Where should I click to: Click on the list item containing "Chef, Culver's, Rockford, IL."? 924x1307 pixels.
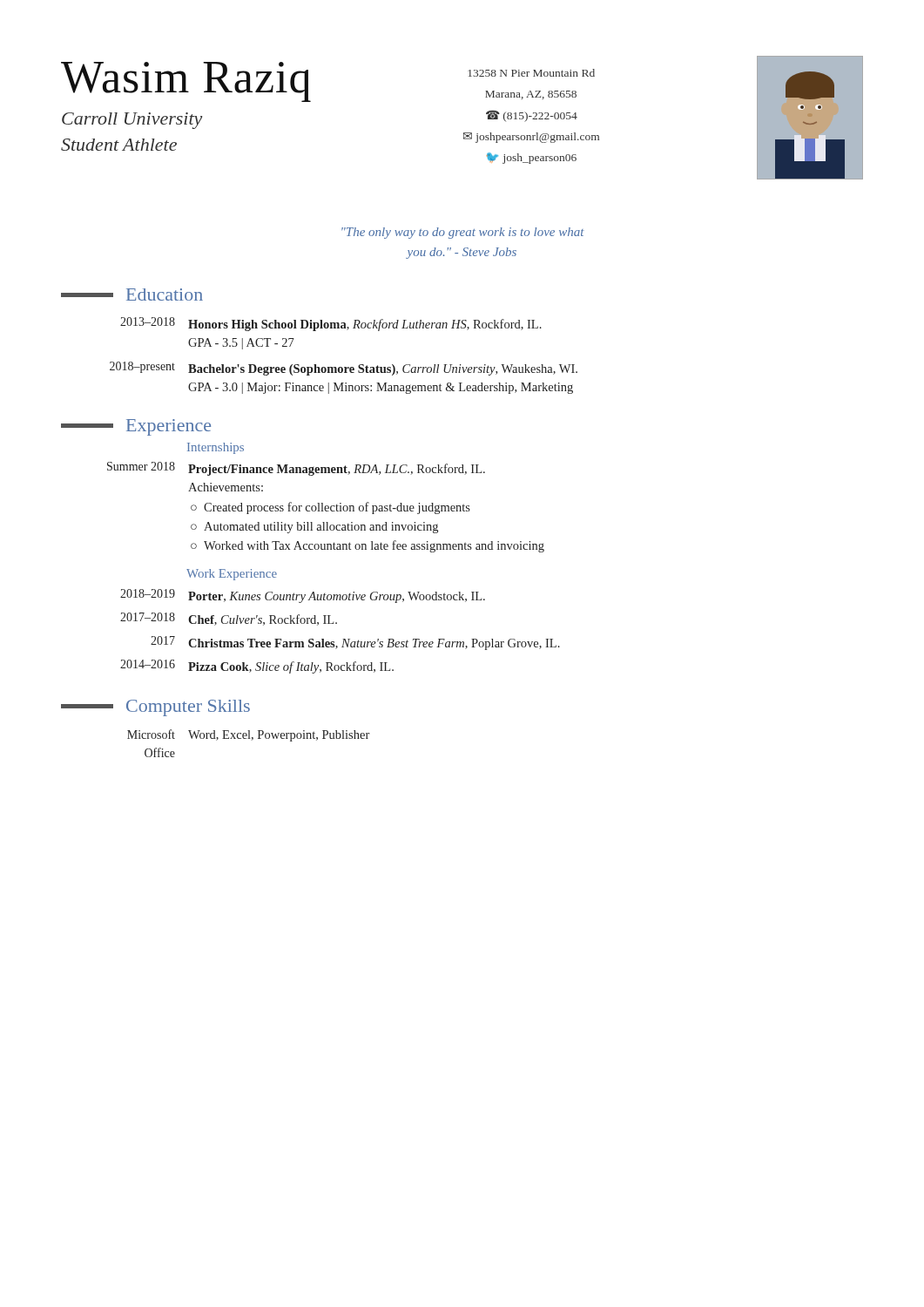click(x=263, y=620)
